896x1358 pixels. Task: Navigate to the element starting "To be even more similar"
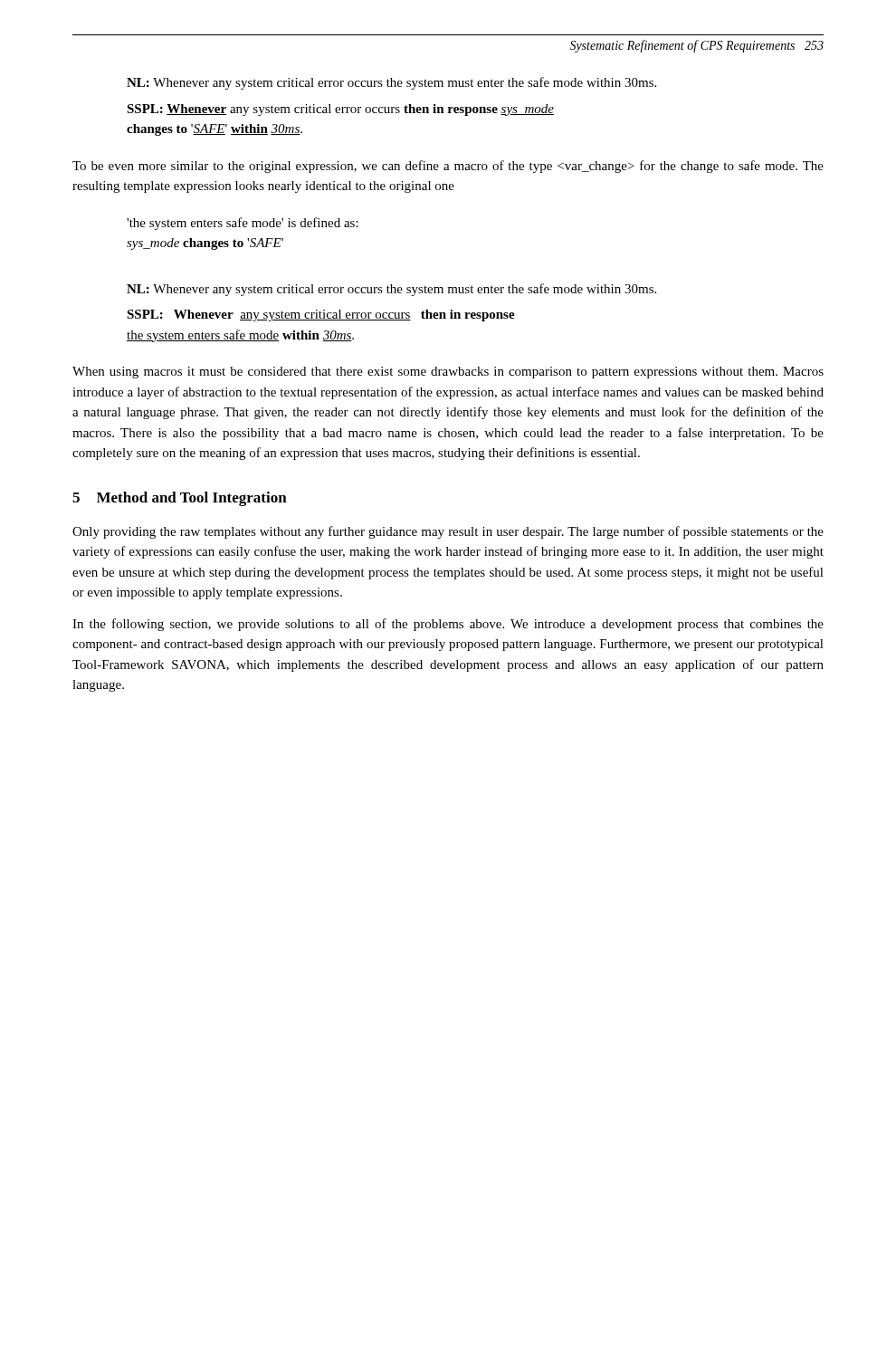point(448,176)
